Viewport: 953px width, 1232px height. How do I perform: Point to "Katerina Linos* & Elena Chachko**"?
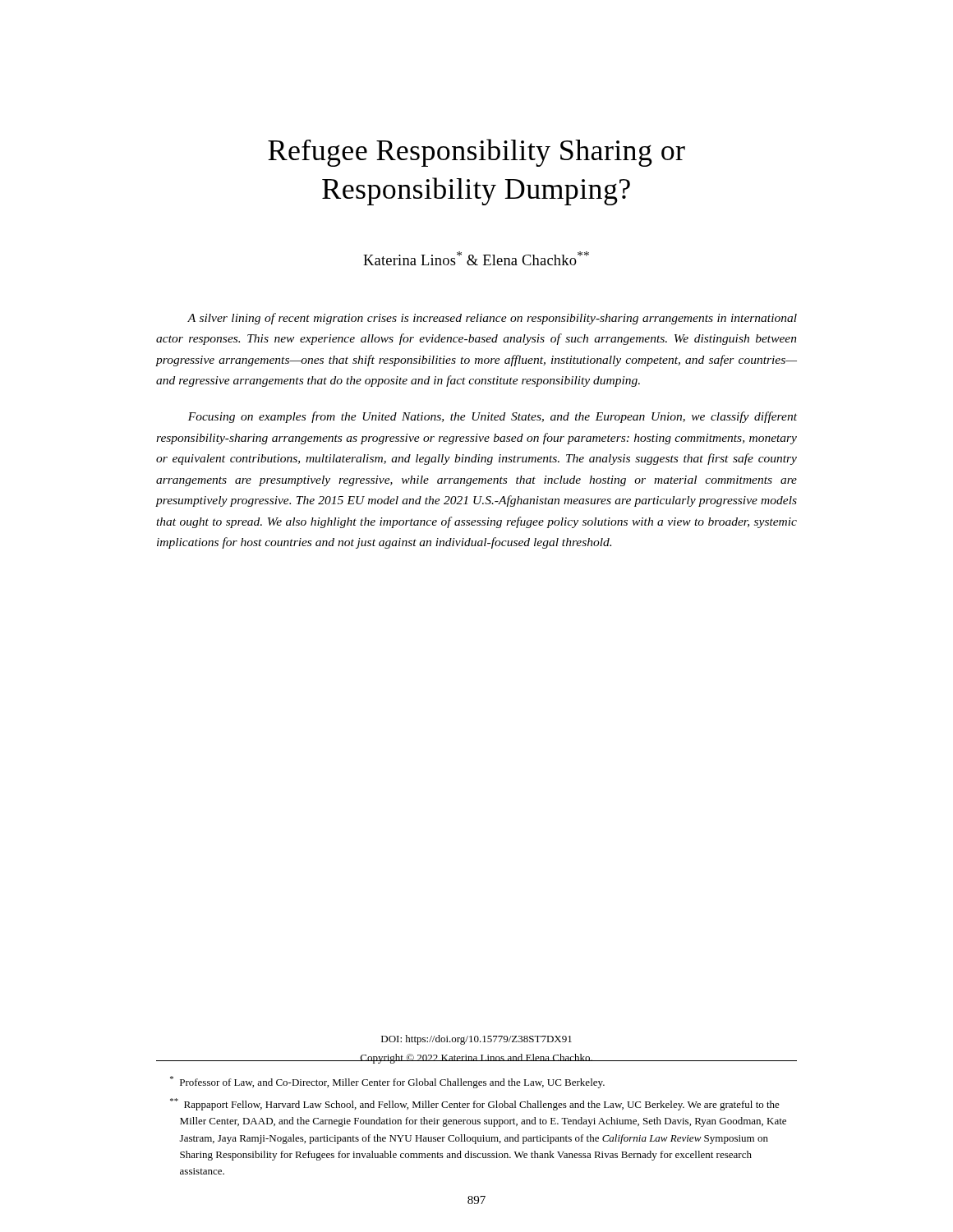(476, 258)
